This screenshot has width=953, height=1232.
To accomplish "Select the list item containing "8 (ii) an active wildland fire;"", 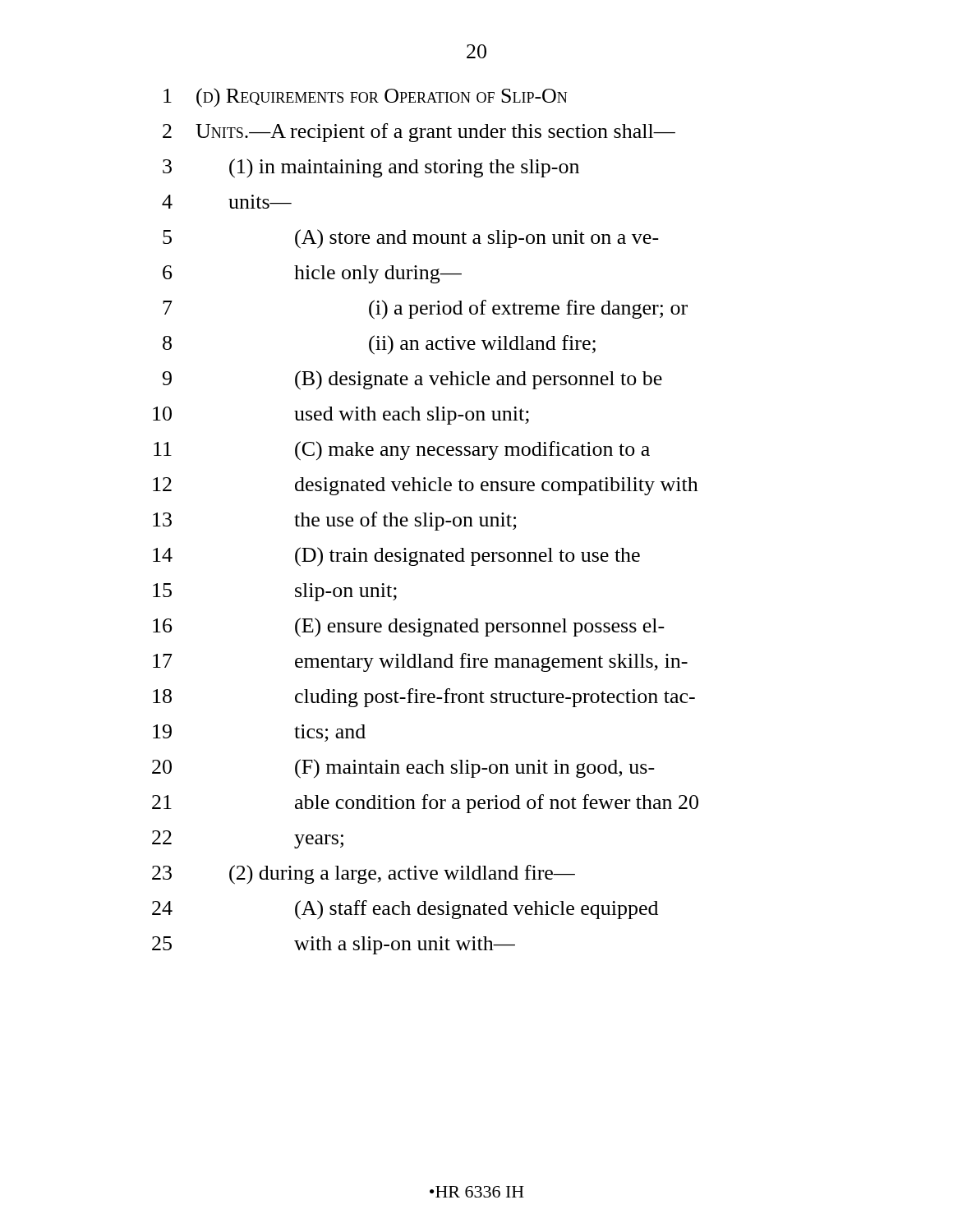I will 476,344.
